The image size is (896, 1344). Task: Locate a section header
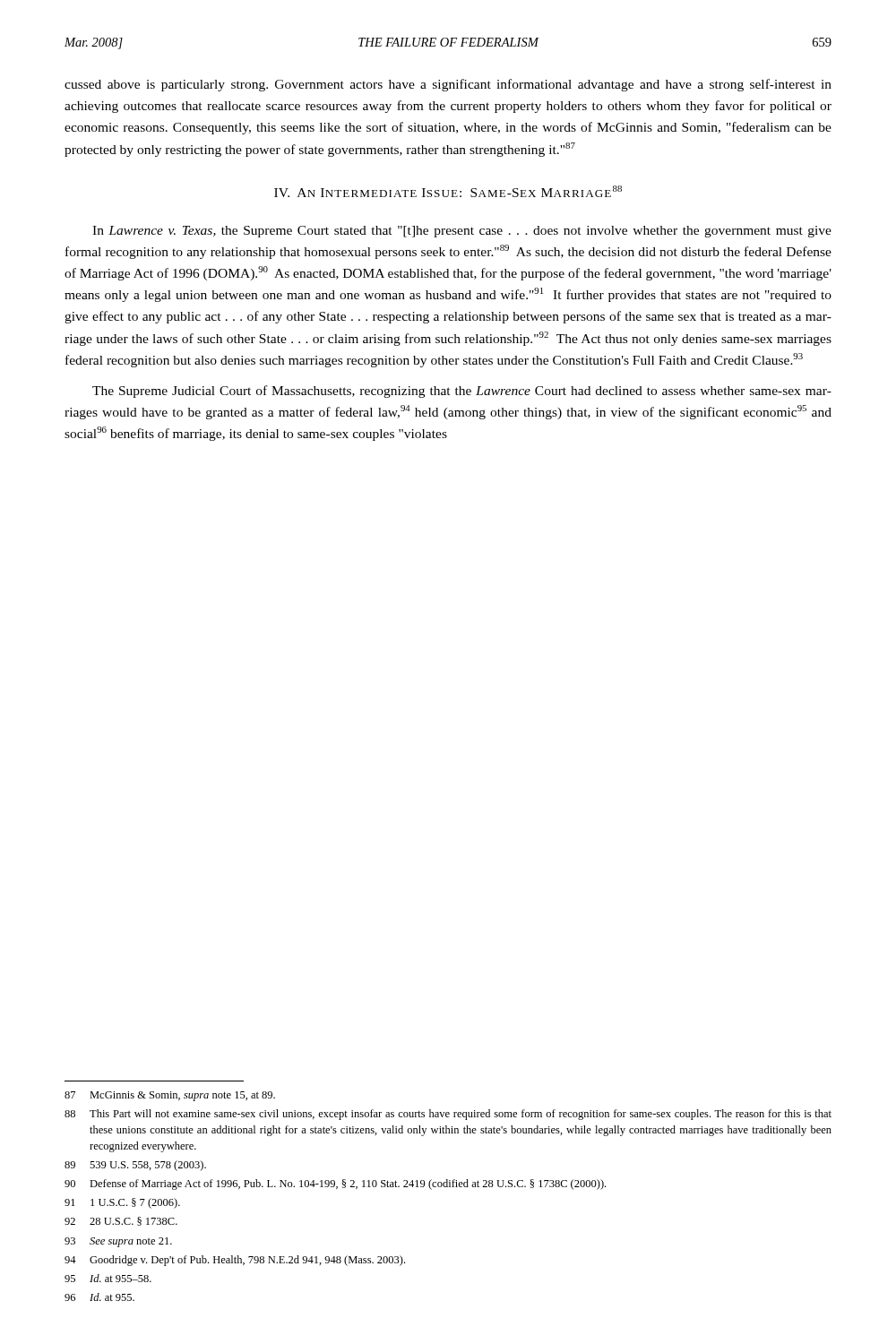[448, 191]
